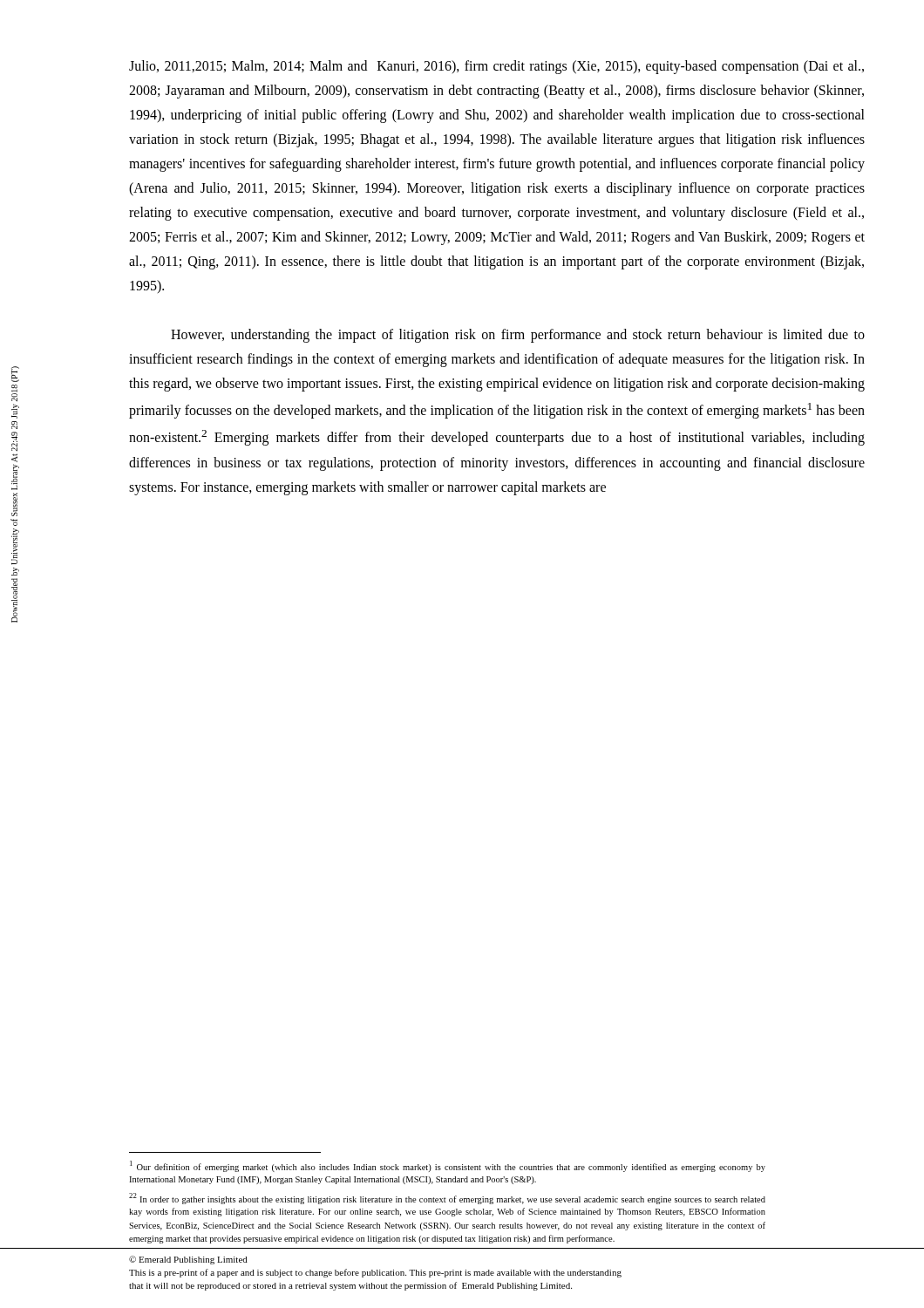The width and height of the screenshot is (924, 1308).
Task: Find the text block that says "Julio, 2011,2015; Malm, 2014;"
Action: pyautogui.click(x=497, y=176)
